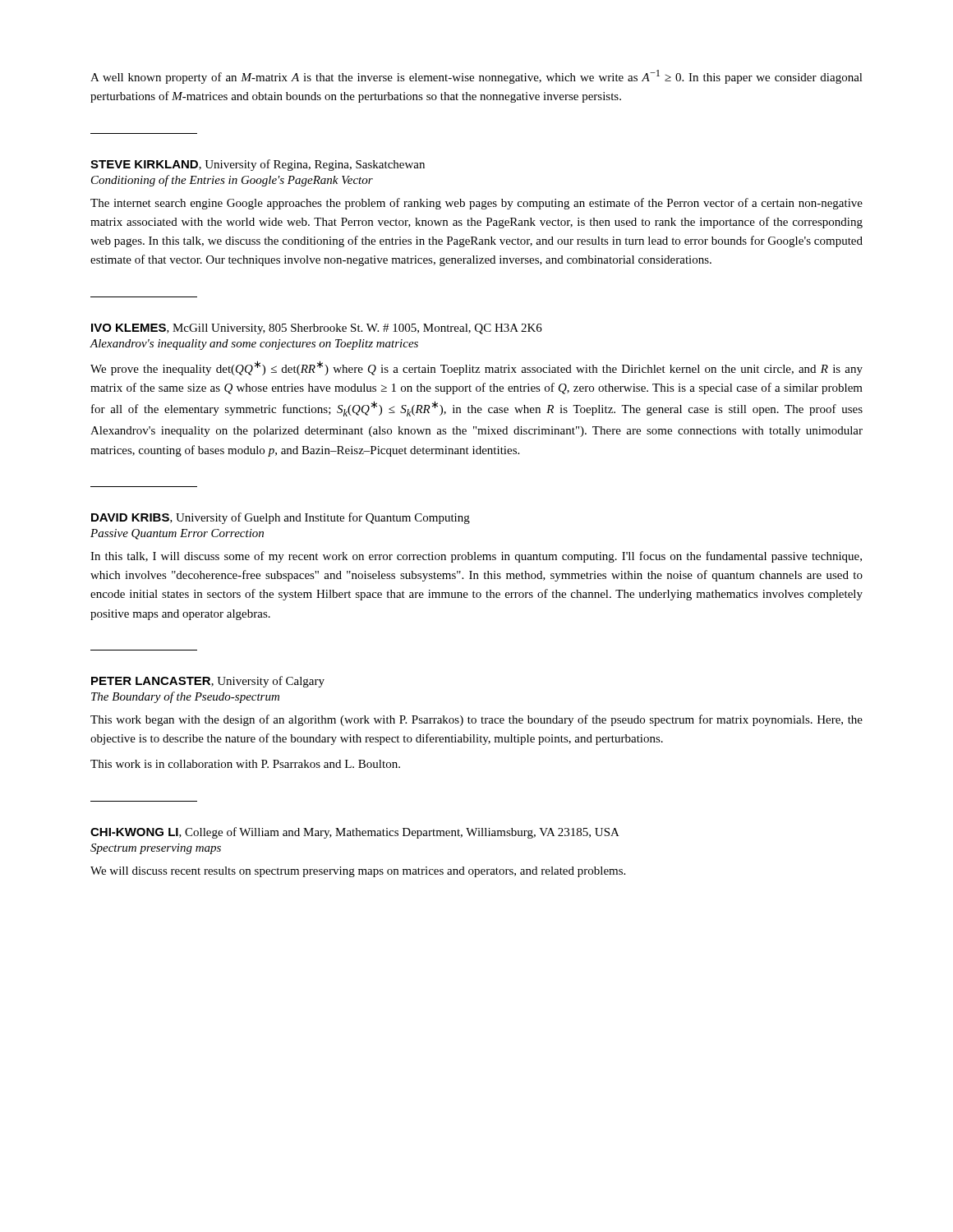This screenshot has width=953, height=1232.
Task: Locate the text block containing "The internet search engine"
Action: (x=476, y=231)
